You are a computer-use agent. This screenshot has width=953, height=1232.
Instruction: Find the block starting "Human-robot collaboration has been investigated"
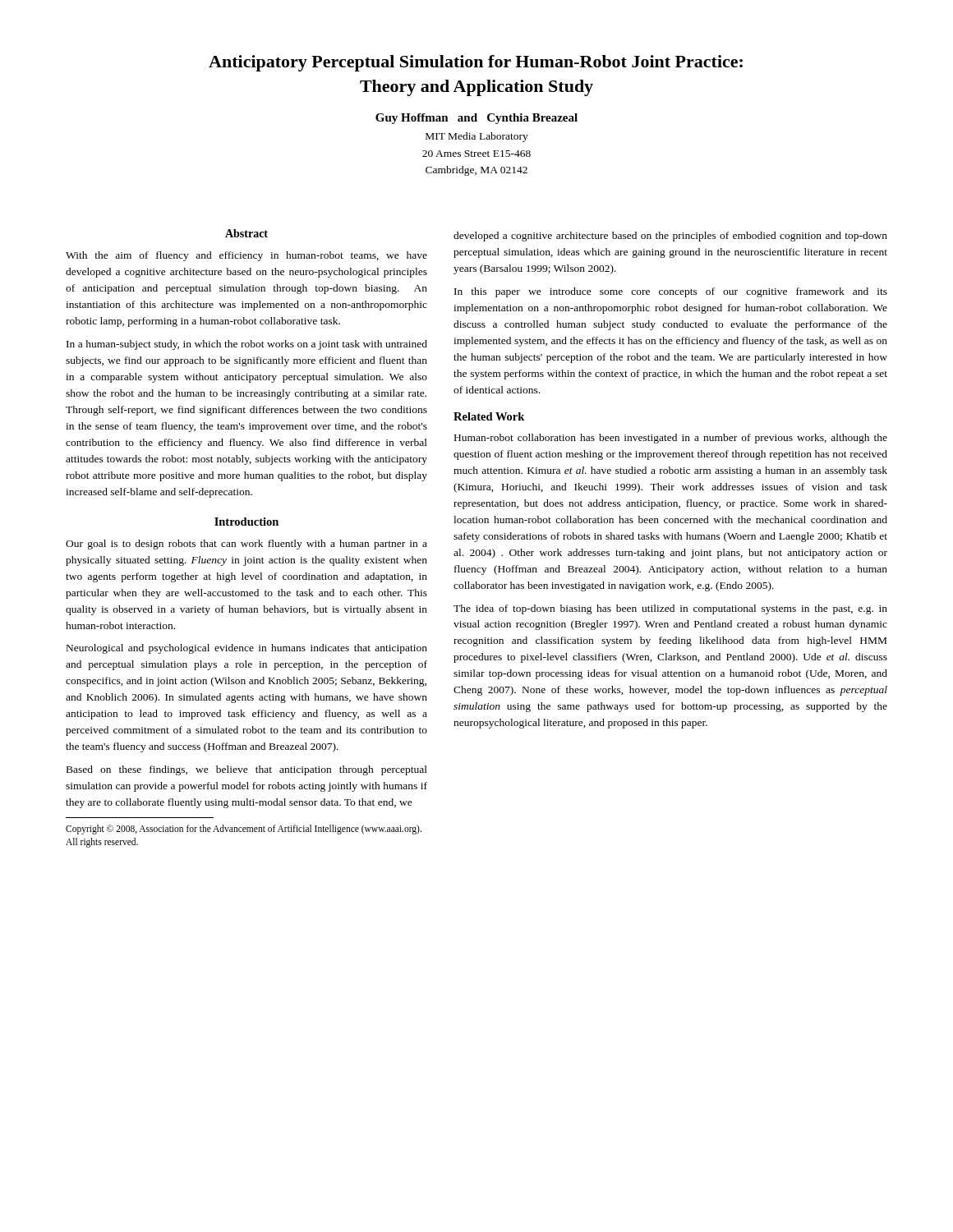[x=670, y=580]
